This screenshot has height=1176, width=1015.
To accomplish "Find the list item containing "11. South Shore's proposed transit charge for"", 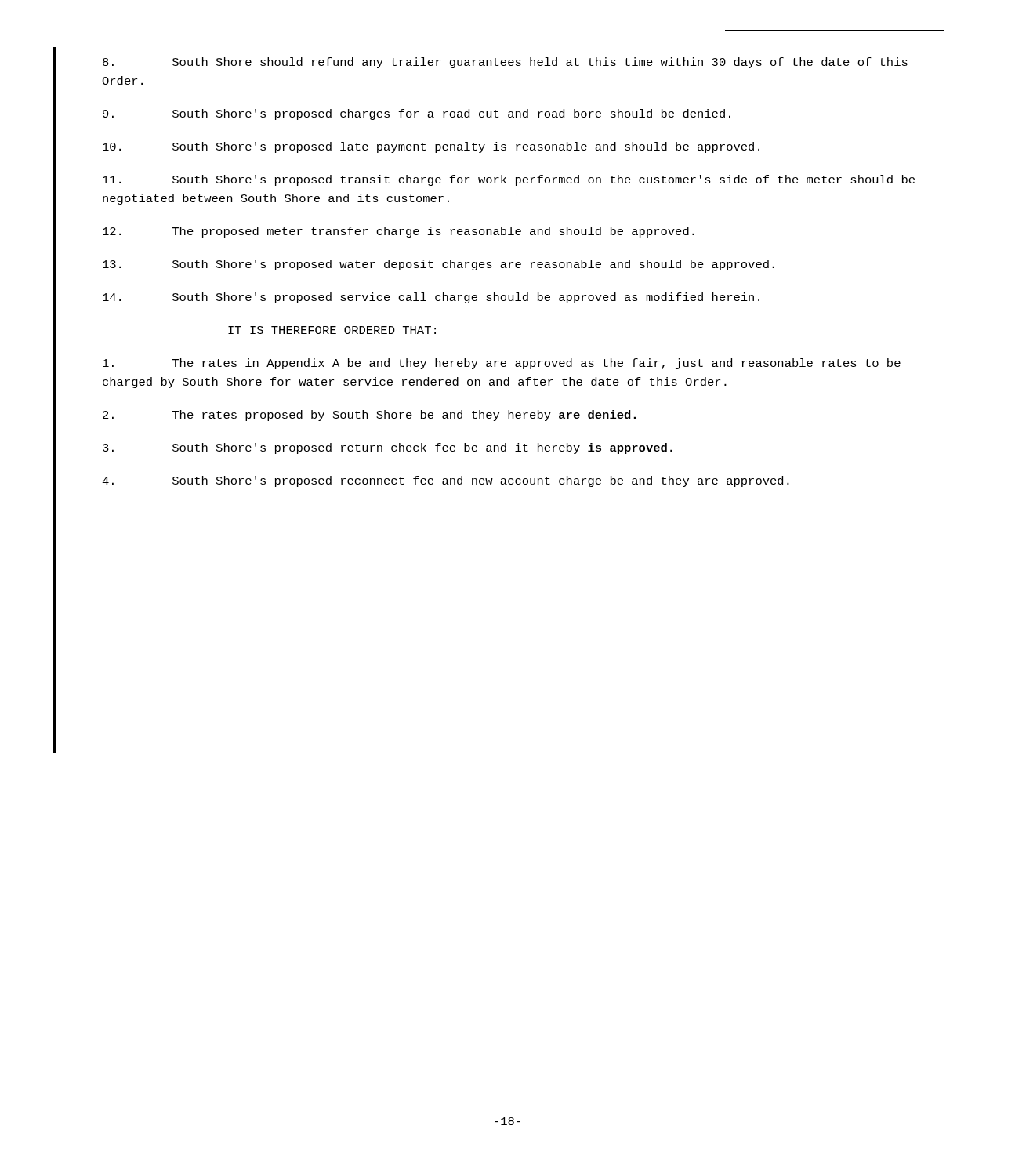I will [509, 189].
